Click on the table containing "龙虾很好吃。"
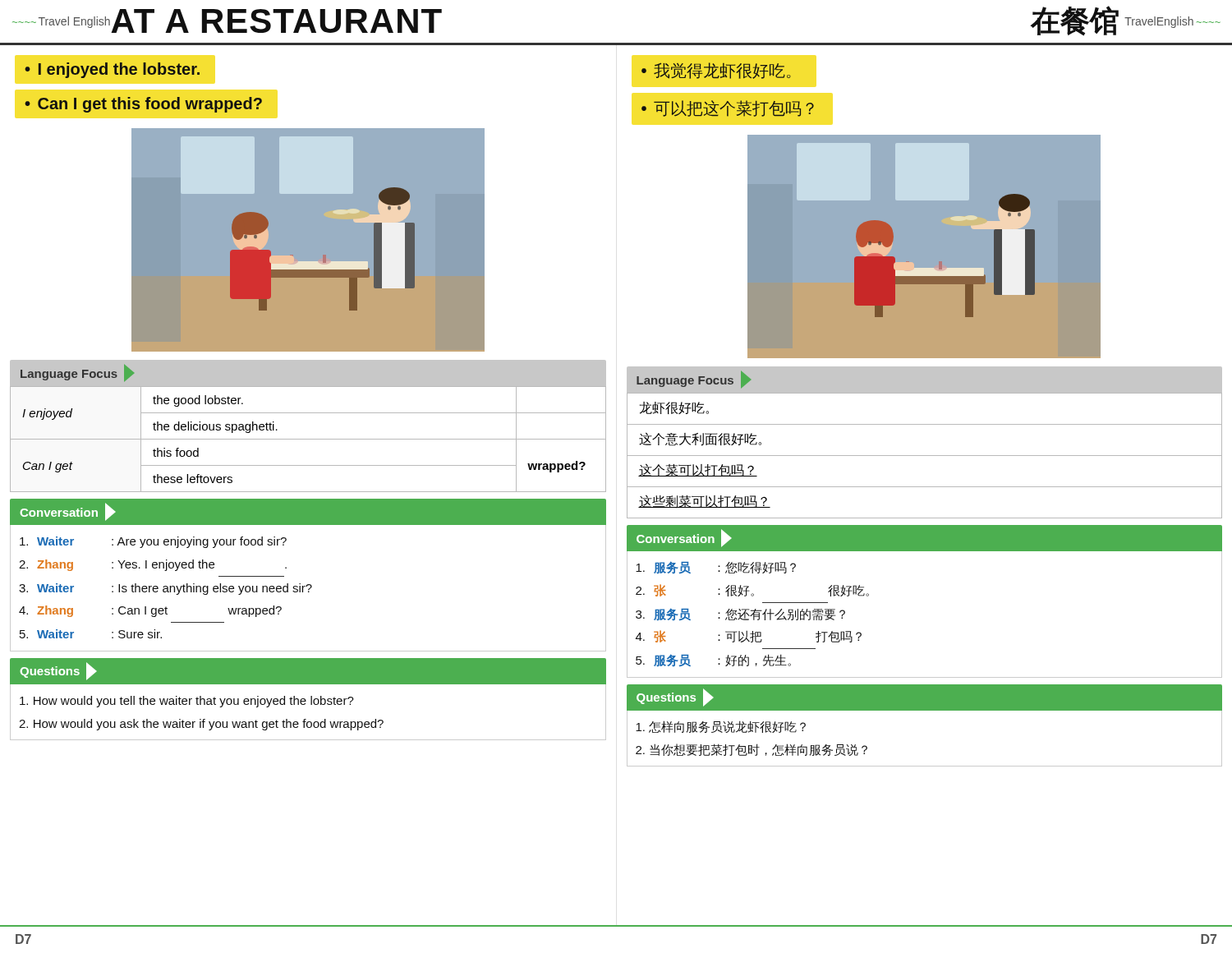This screenshot has width=1232, height=953. (924, 456)
